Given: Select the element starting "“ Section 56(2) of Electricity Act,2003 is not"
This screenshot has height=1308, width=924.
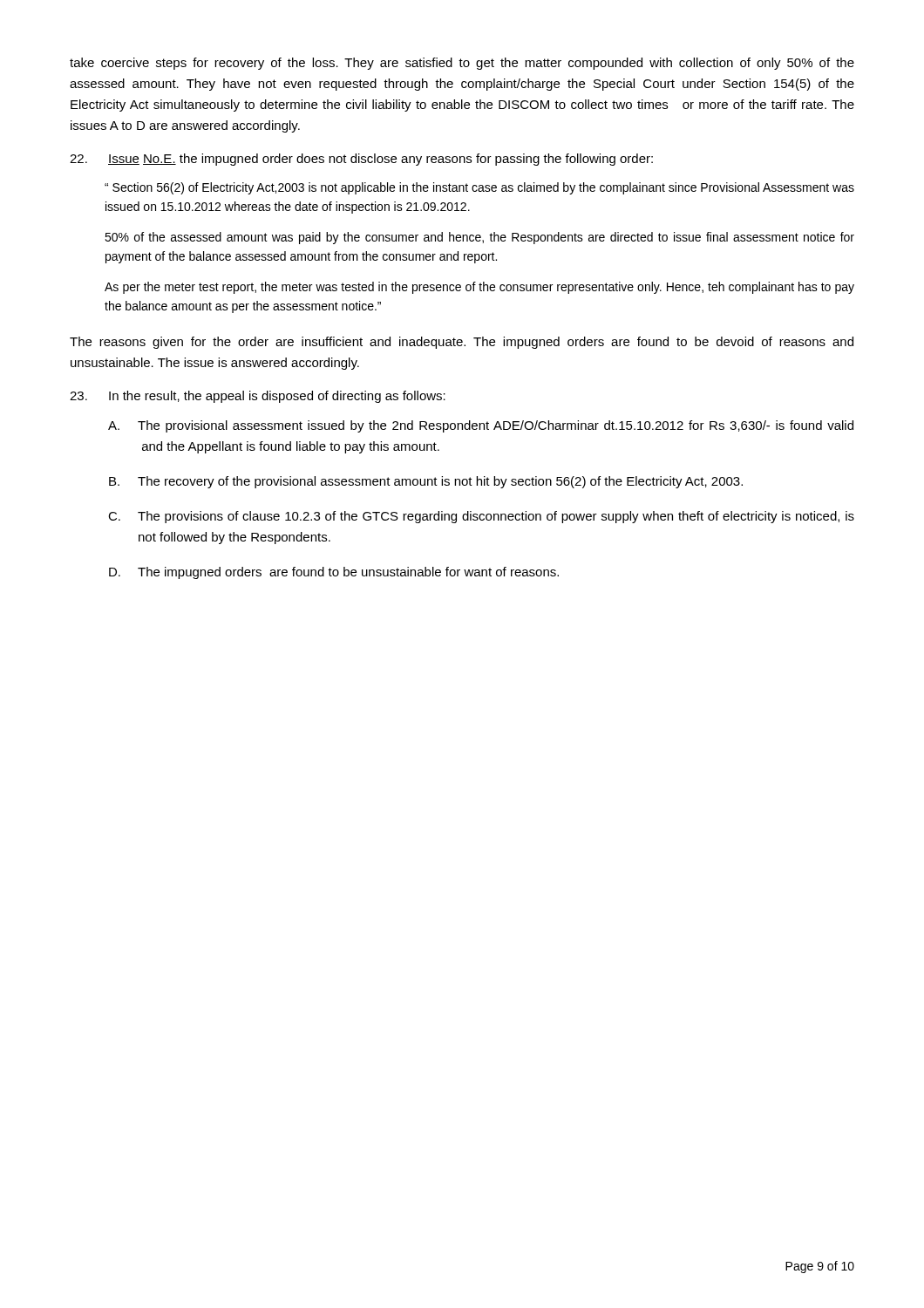Looking at the screenshot, I should pyautogui.click(x=479, y=197).
